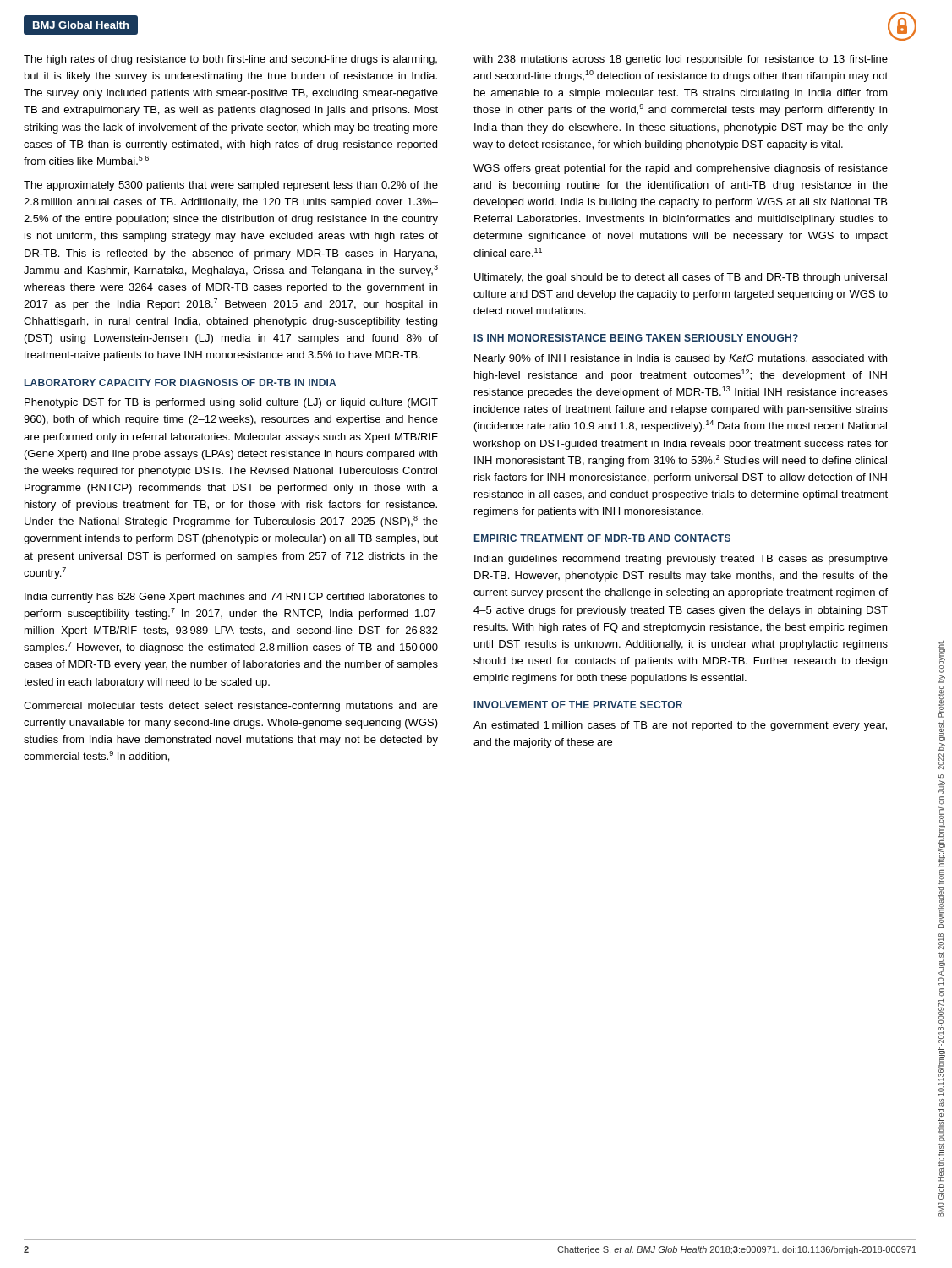
Task: Locate the text block containing "The high rates of drug resistance to both"
Action: [x=231, y=110]
